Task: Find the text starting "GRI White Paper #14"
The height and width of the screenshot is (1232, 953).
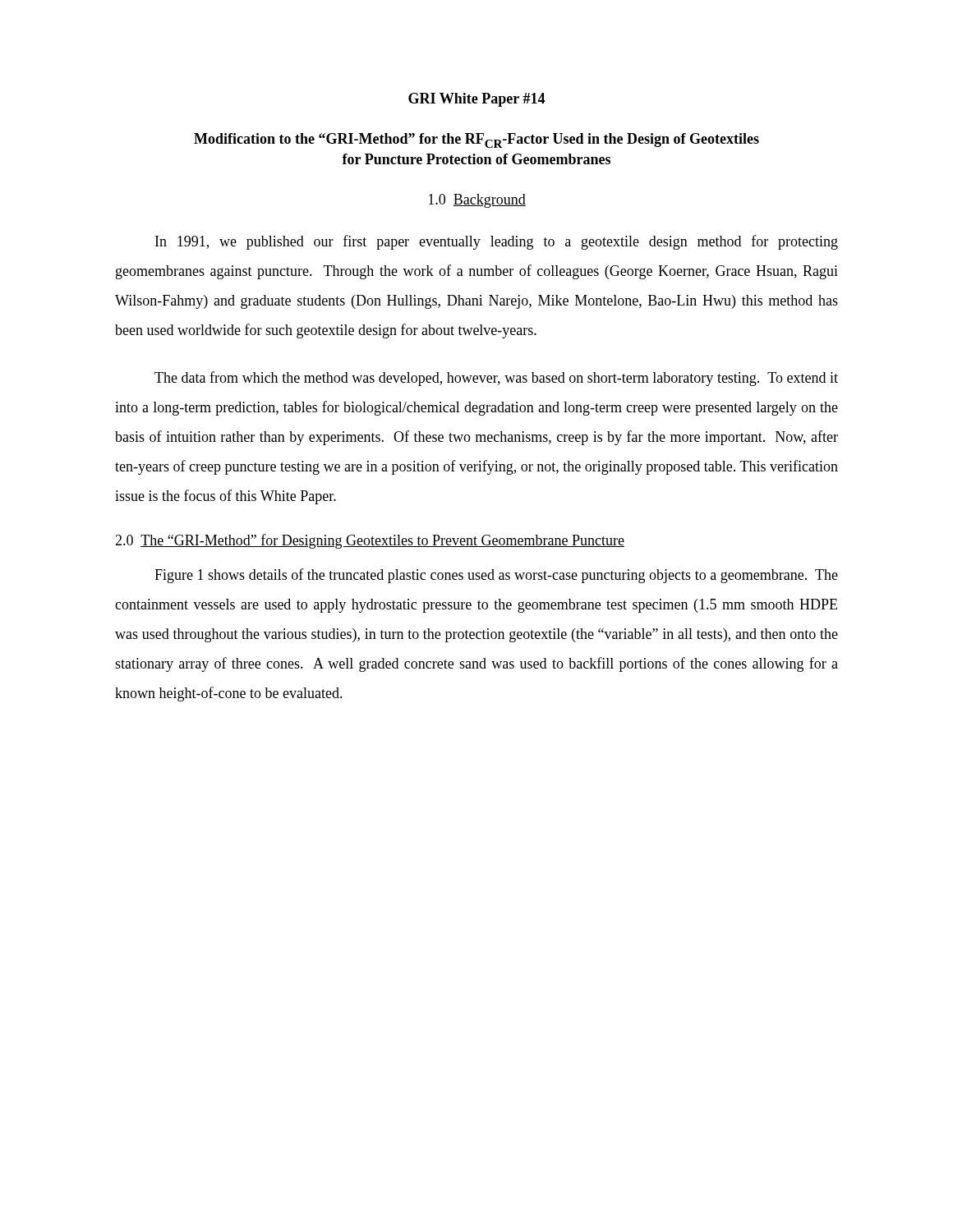Action: (476, 99)
